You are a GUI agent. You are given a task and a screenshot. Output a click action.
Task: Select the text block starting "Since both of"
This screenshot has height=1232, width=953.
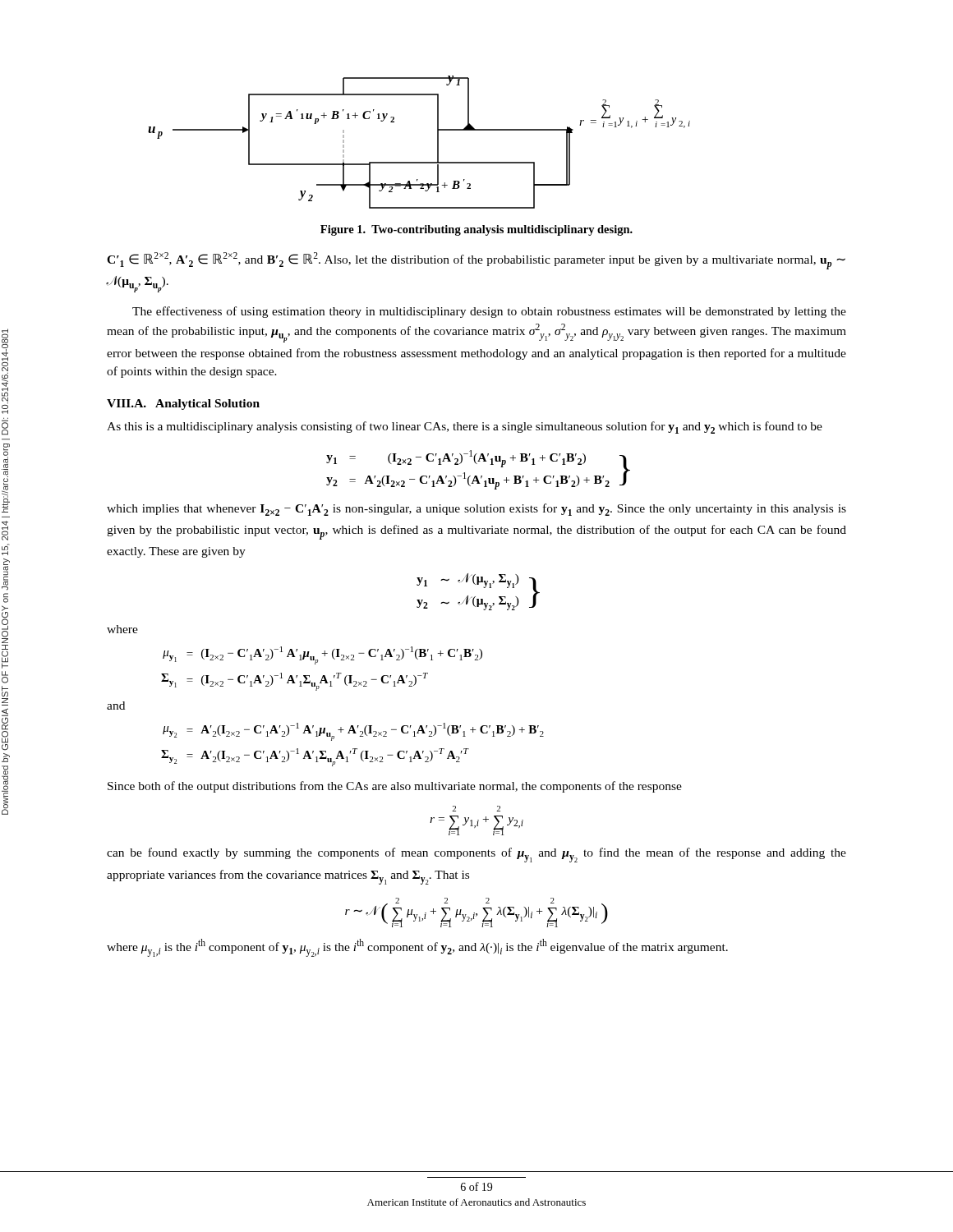point(394,786)
